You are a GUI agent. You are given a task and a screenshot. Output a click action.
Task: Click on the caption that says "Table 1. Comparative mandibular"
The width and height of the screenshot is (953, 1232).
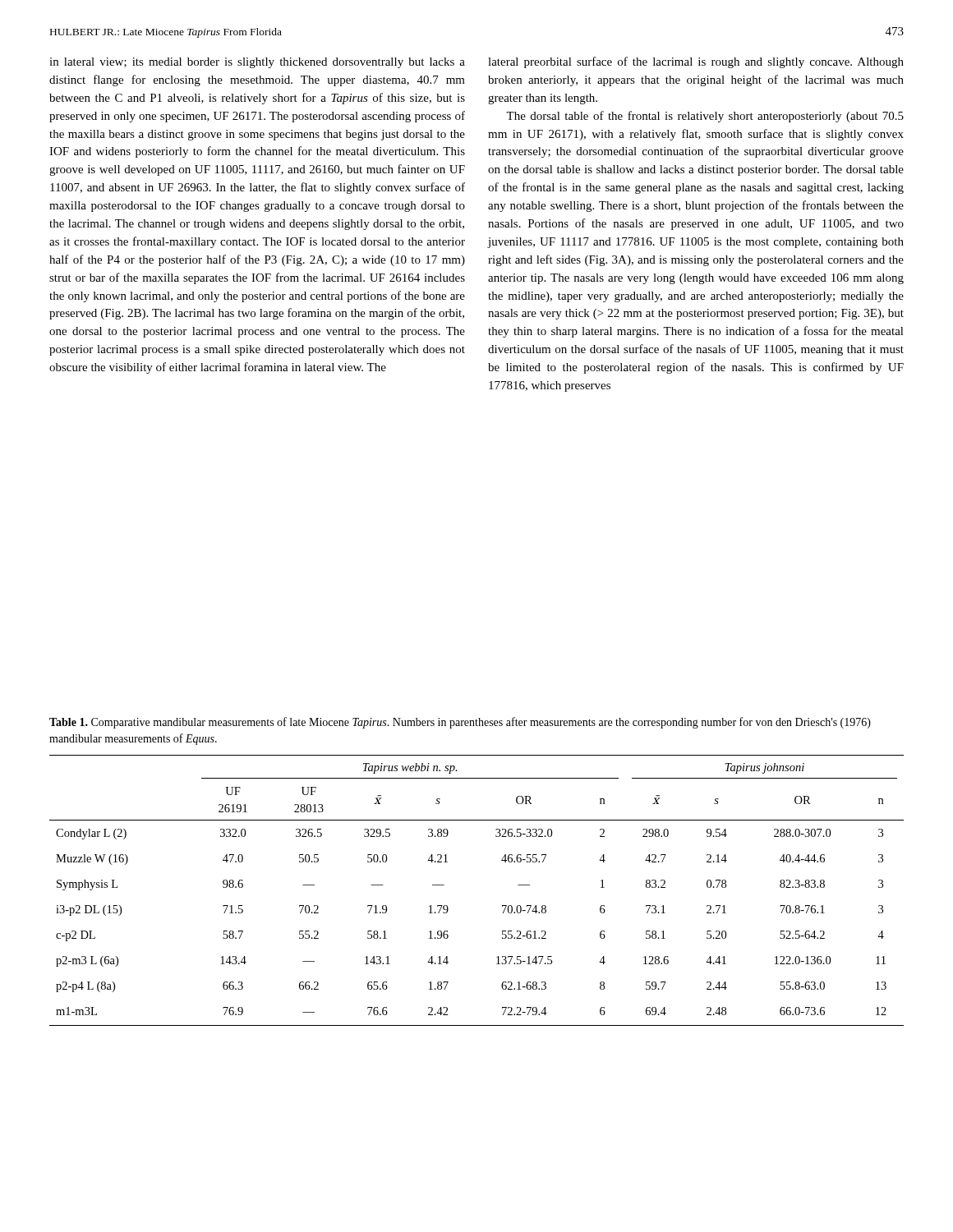(x=460, y=730)
